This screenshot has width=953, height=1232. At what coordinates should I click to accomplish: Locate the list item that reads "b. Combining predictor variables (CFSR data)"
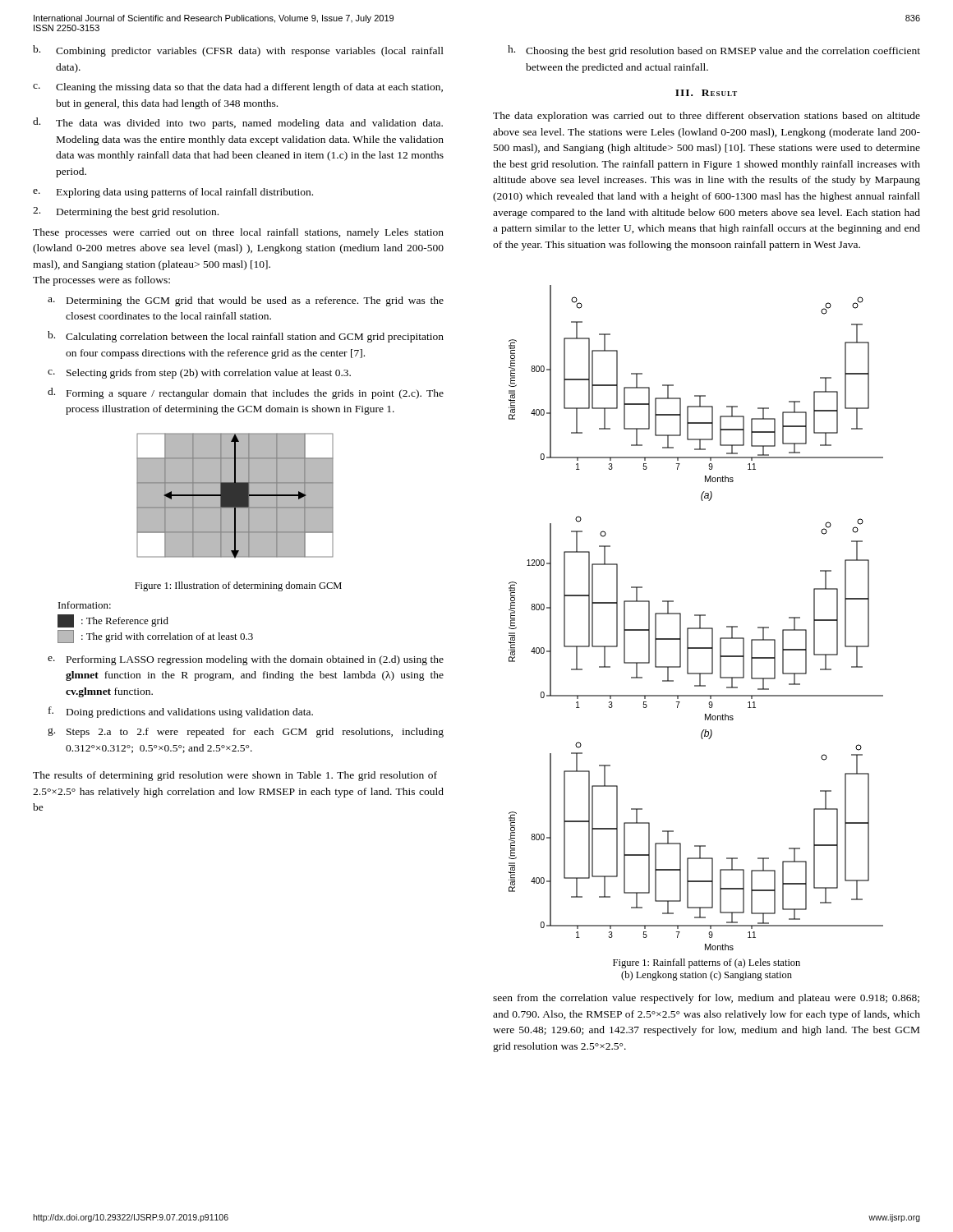(x=238, y=59)
